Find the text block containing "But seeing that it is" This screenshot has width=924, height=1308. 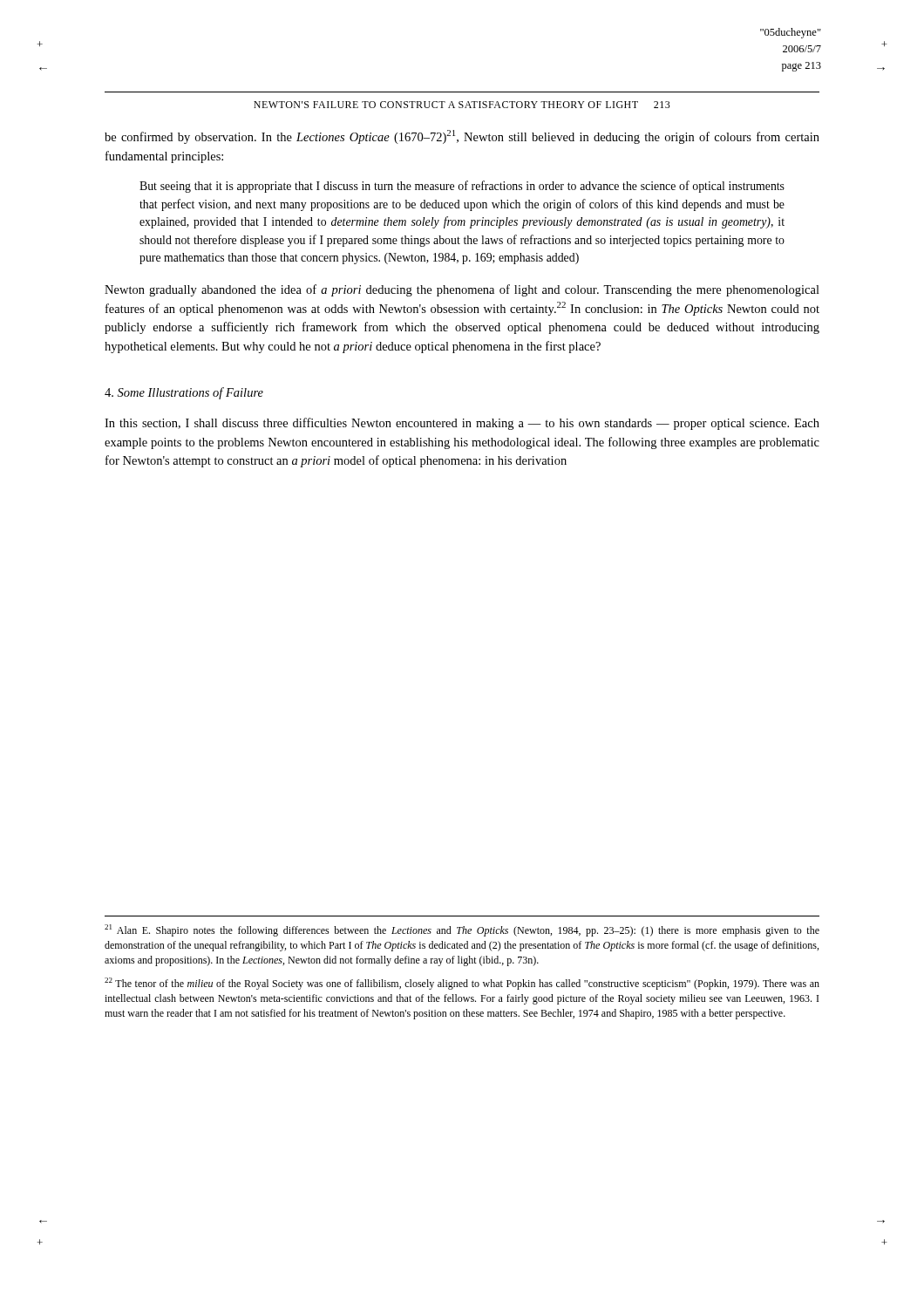[x=462, y=222]
